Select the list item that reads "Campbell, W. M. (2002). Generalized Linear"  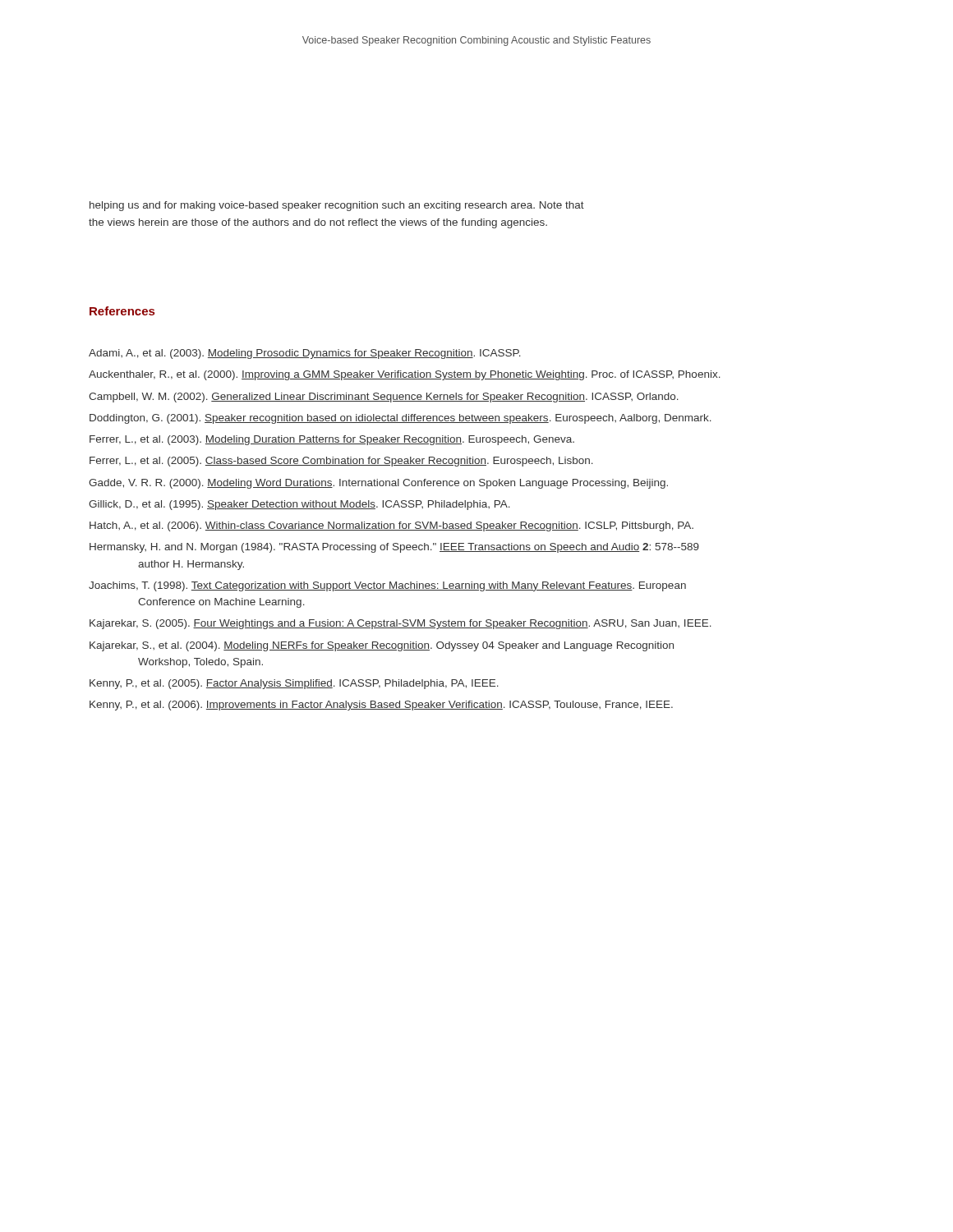384,396
